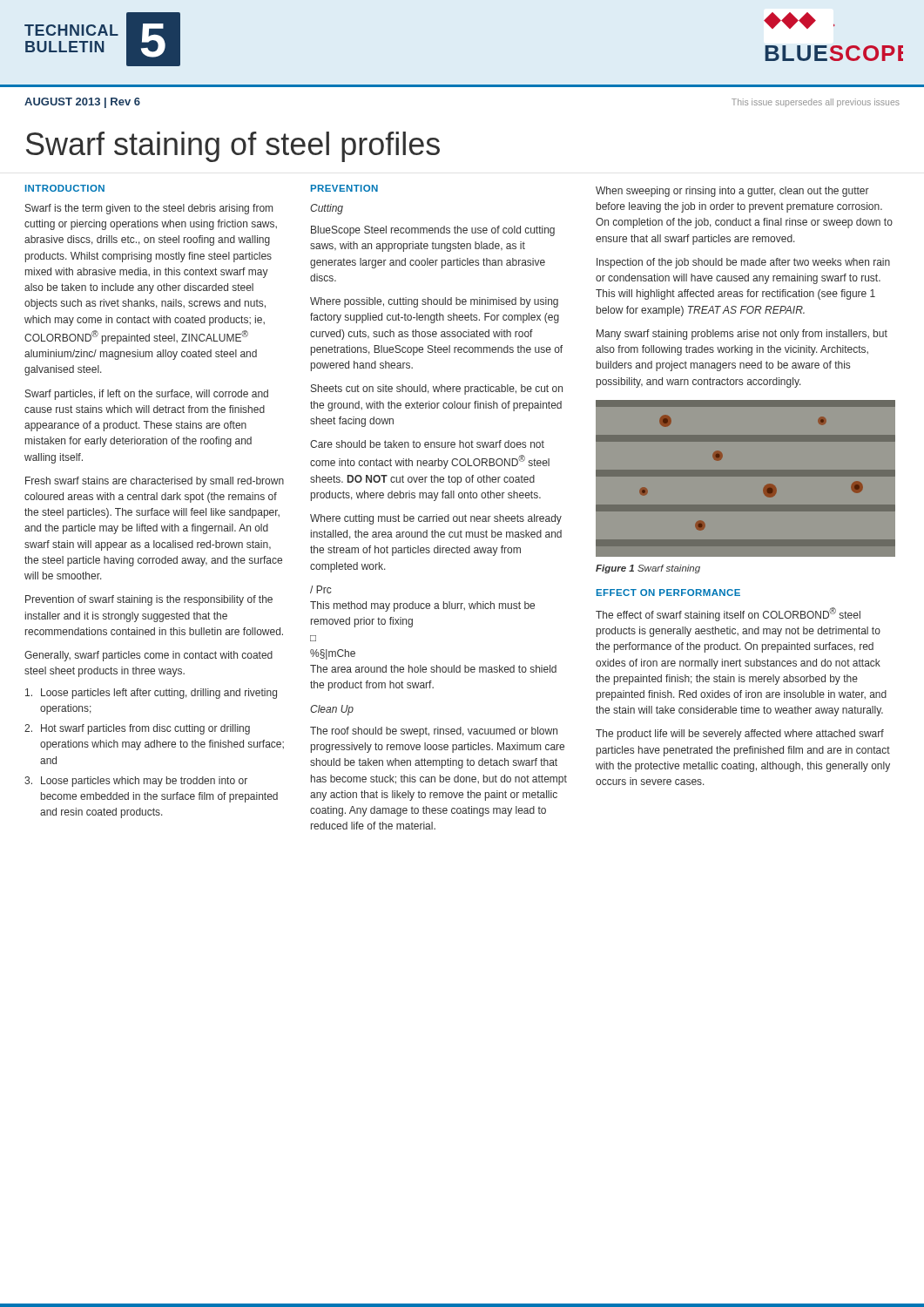Screen dimensions: 1307x924
Task: Locate the text block that reads "Where possible, cutting should"
Action: [x=436, y=333]
